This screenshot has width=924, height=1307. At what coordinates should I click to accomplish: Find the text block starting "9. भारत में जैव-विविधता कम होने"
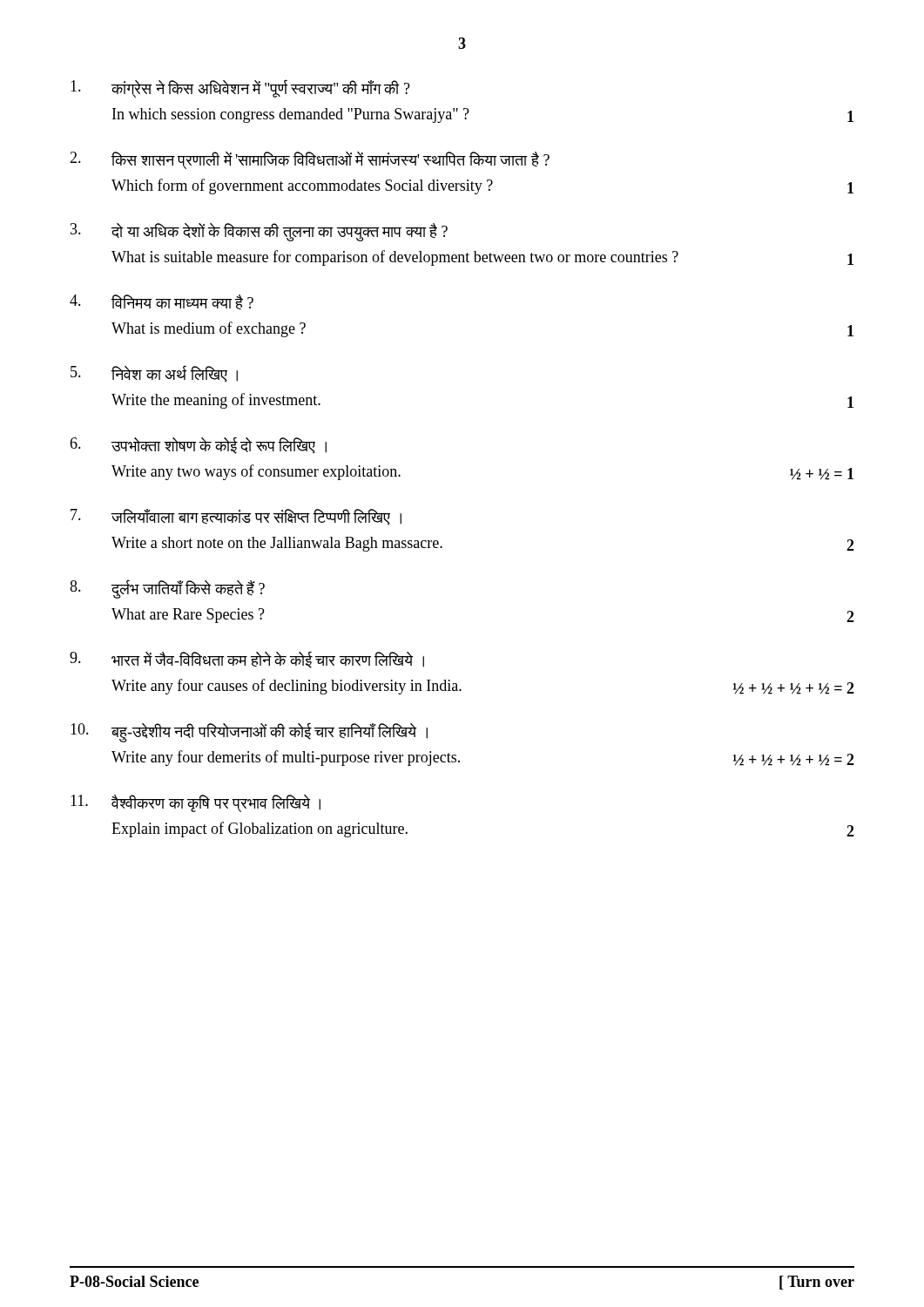462,674
